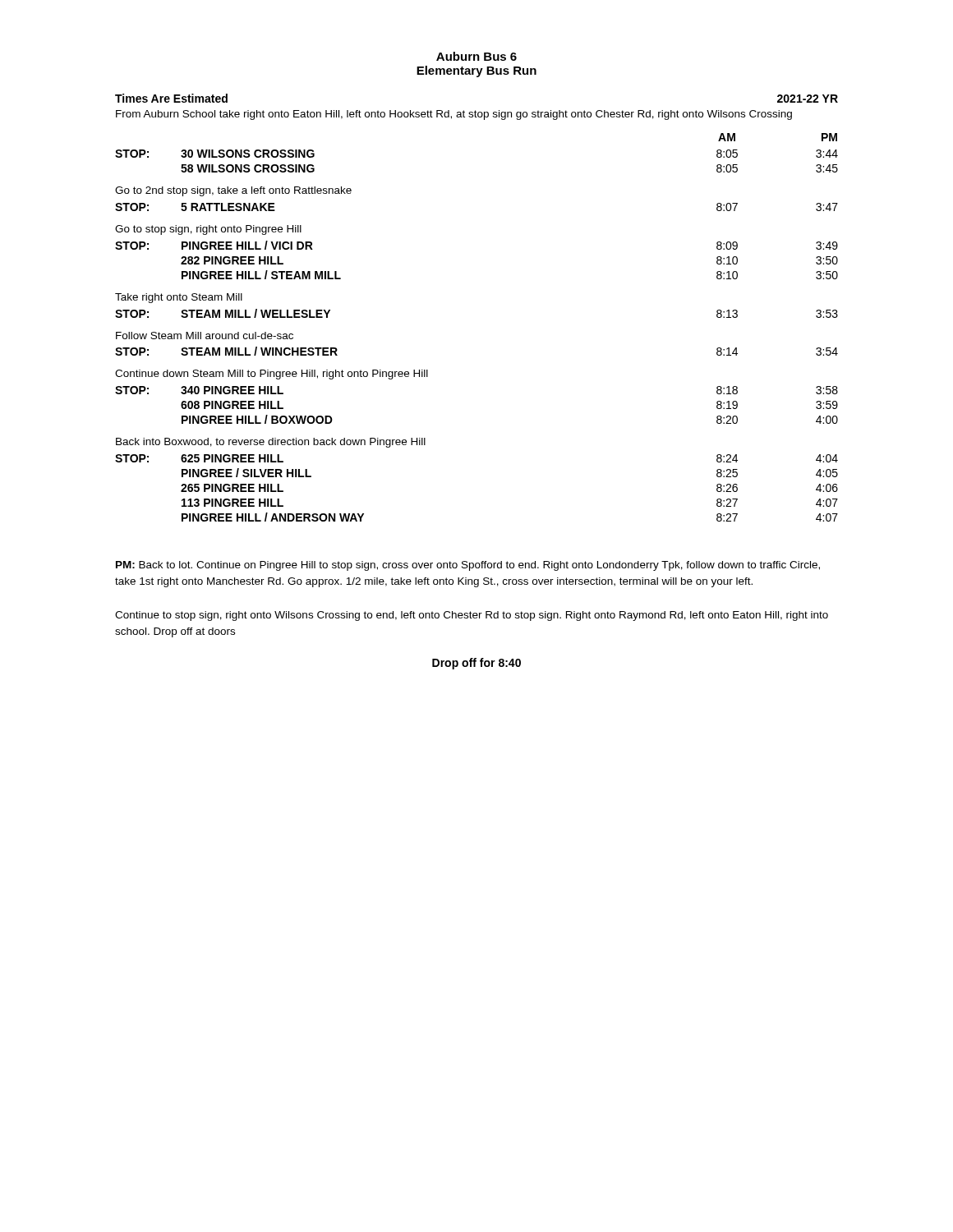
Task: Where is the passage that starts "Times Are Estimated"?
Action: (x=476, y=107)
